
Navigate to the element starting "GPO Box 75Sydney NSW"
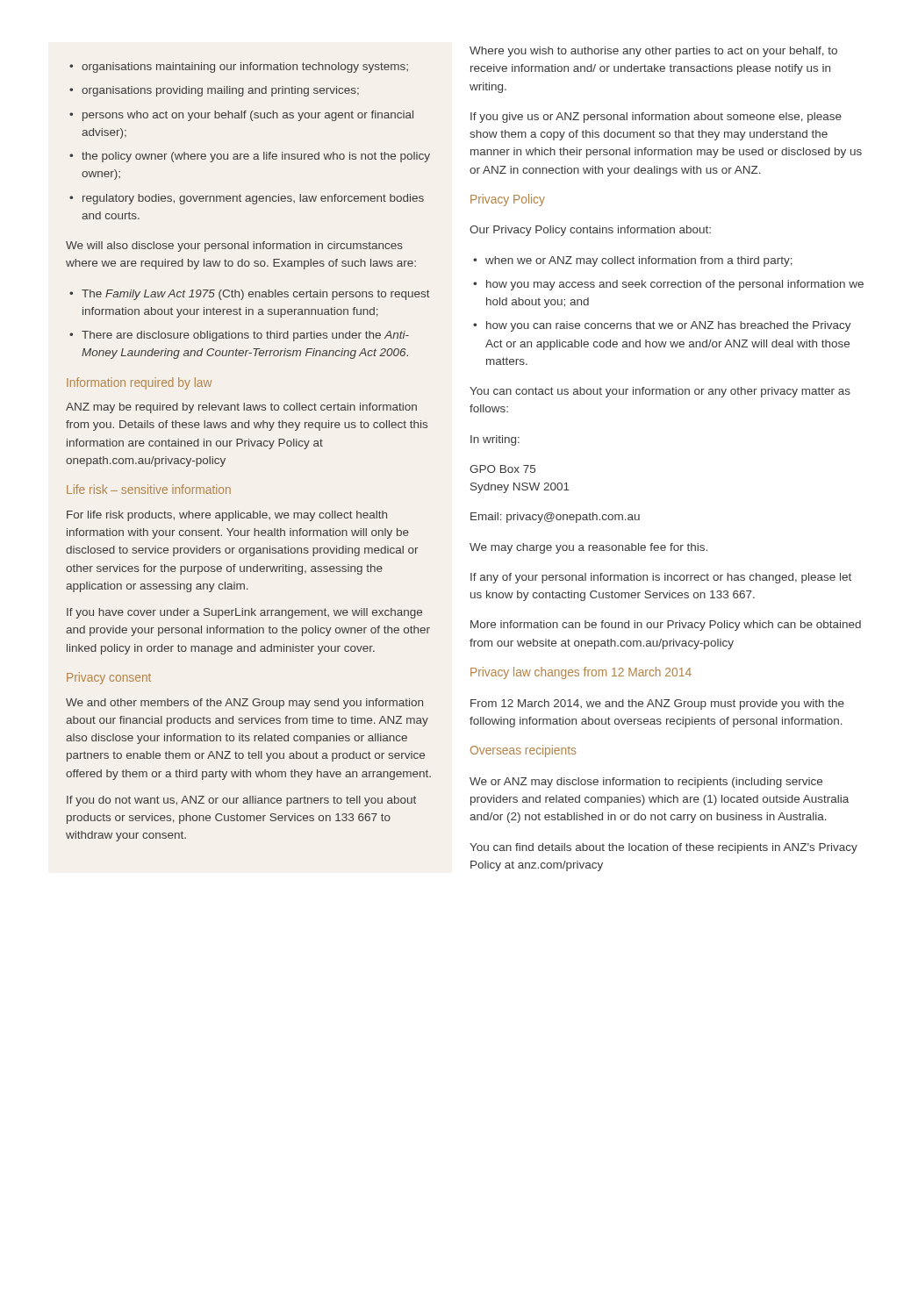[x=502, y=469]
